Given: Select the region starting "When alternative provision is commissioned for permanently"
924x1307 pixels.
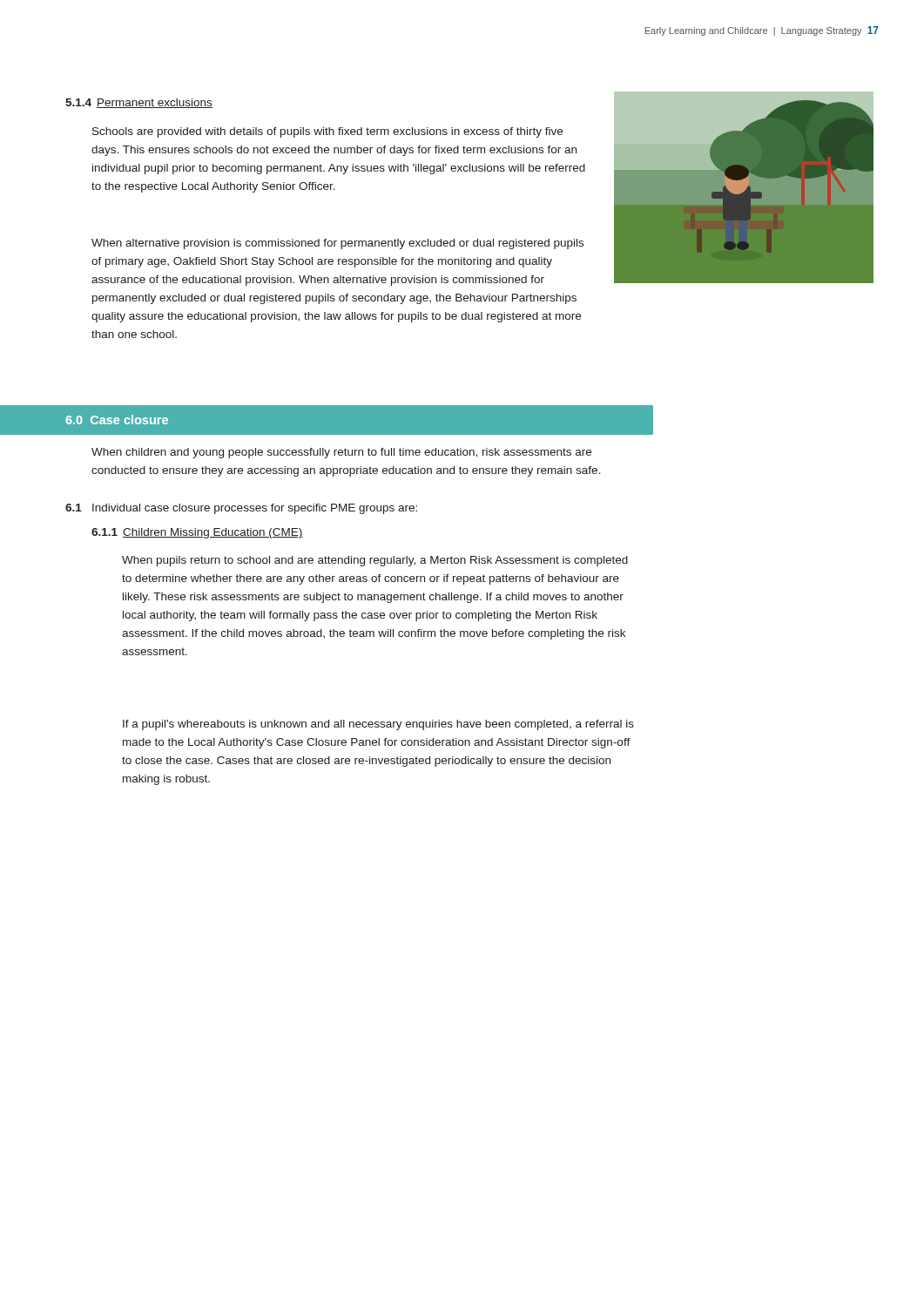Looking at the screenshot, I should [338, 289].
